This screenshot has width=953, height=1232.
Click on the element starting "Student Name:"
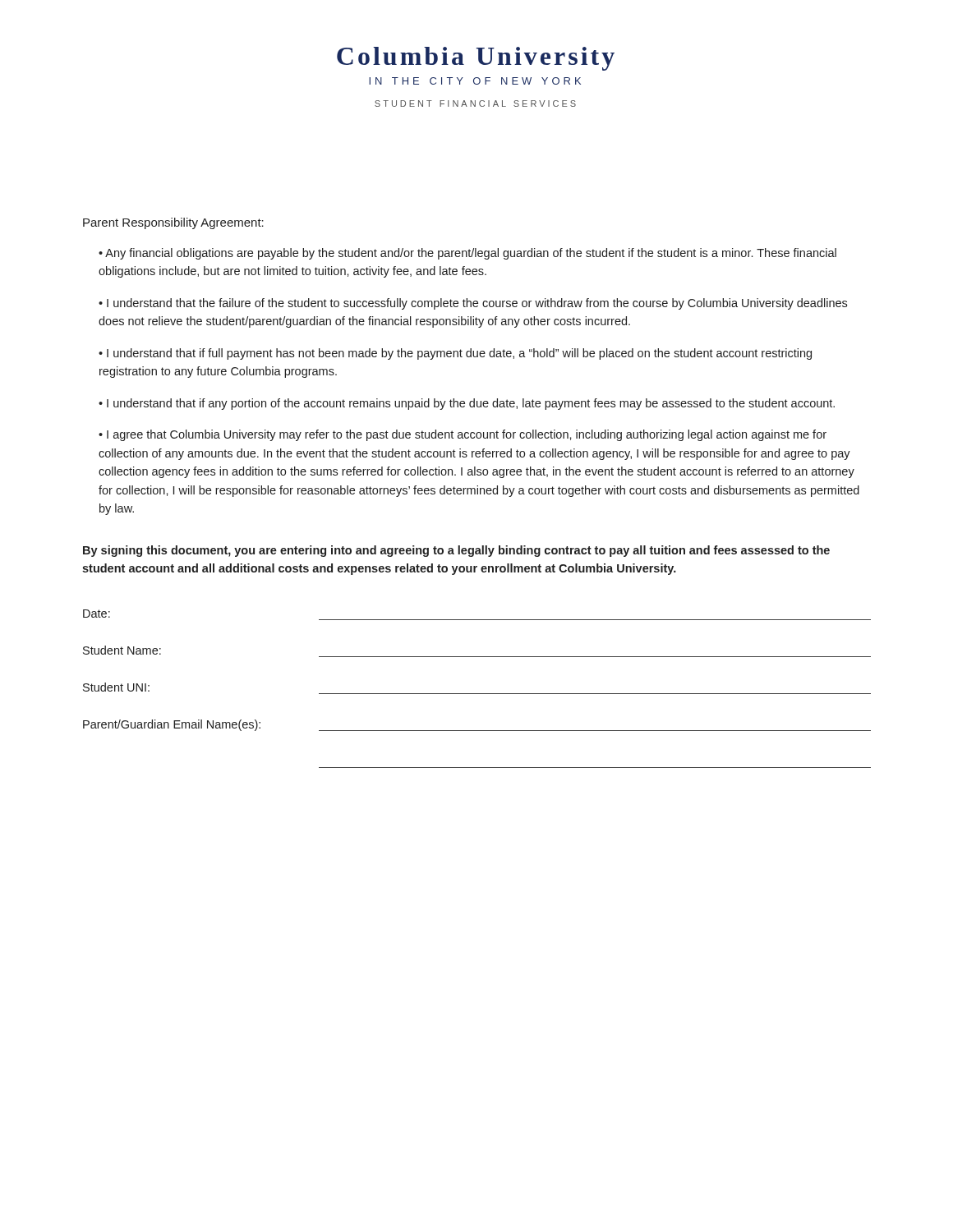click(476, 649)
